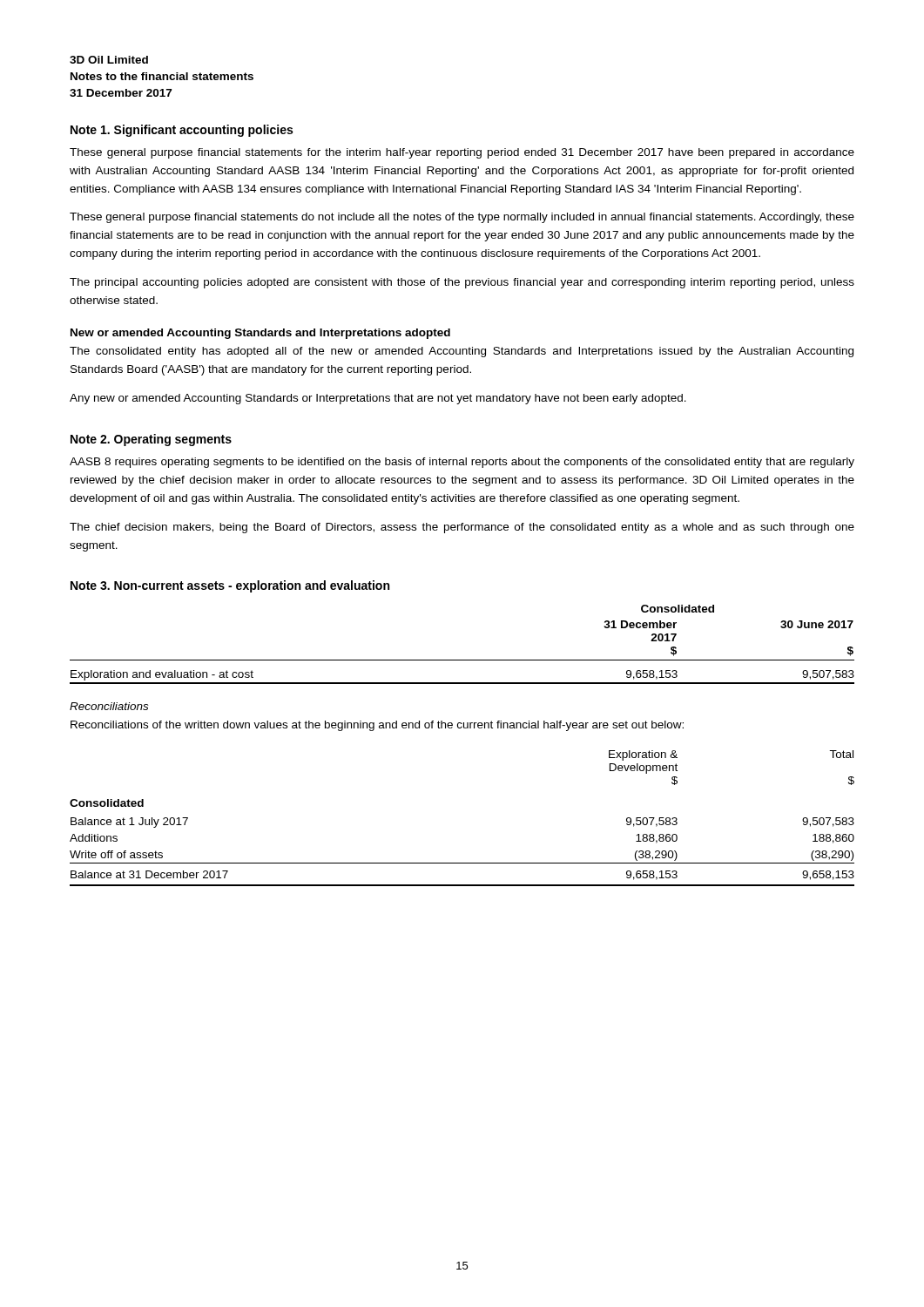
Task: Locate the section header containing "Note 2. Operating segments"
Action: pos(151,439)
